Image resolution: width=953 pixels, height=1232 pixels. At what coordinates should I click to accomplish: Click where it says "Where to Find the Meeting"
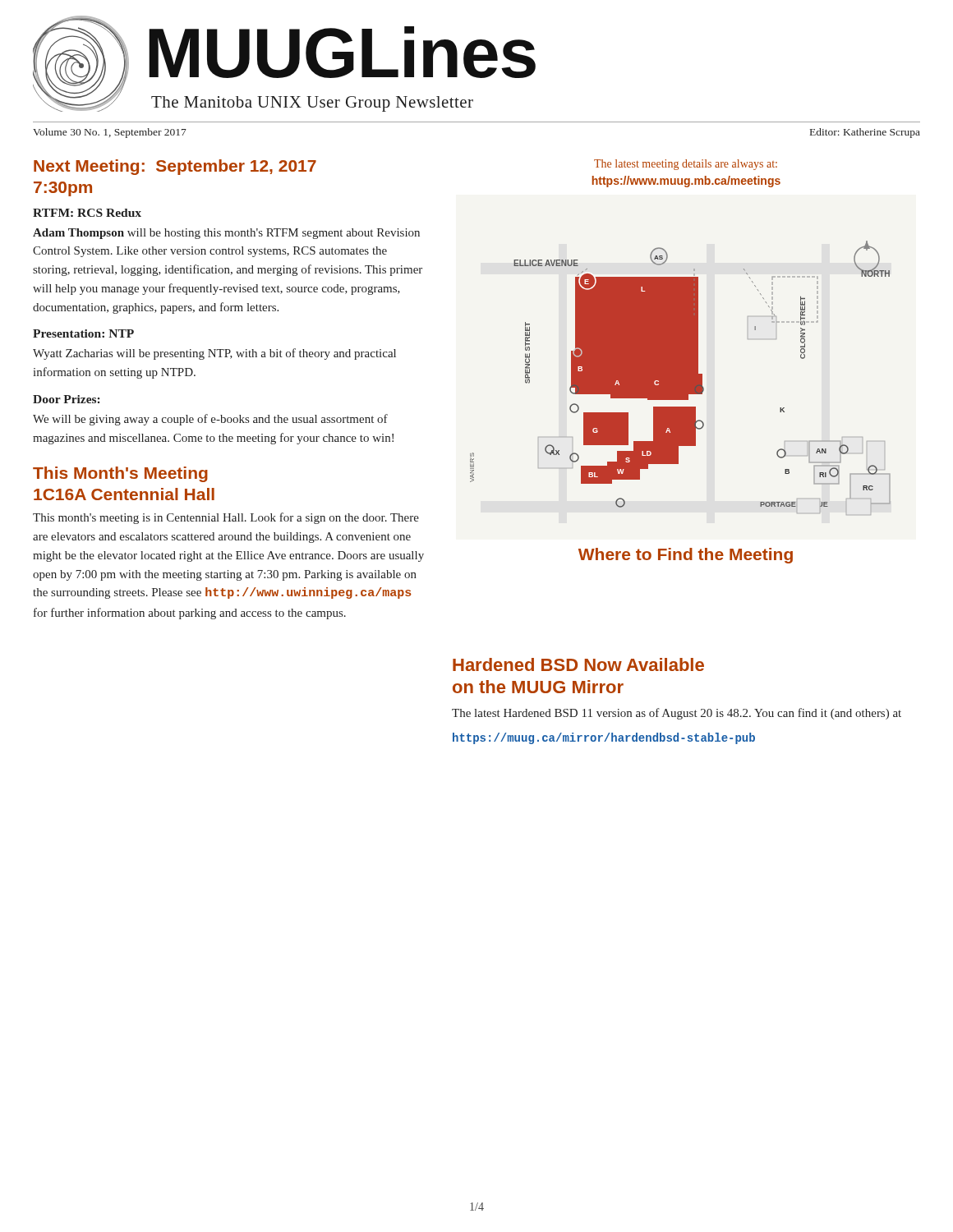pyautogui.click(x=686, y=554)
